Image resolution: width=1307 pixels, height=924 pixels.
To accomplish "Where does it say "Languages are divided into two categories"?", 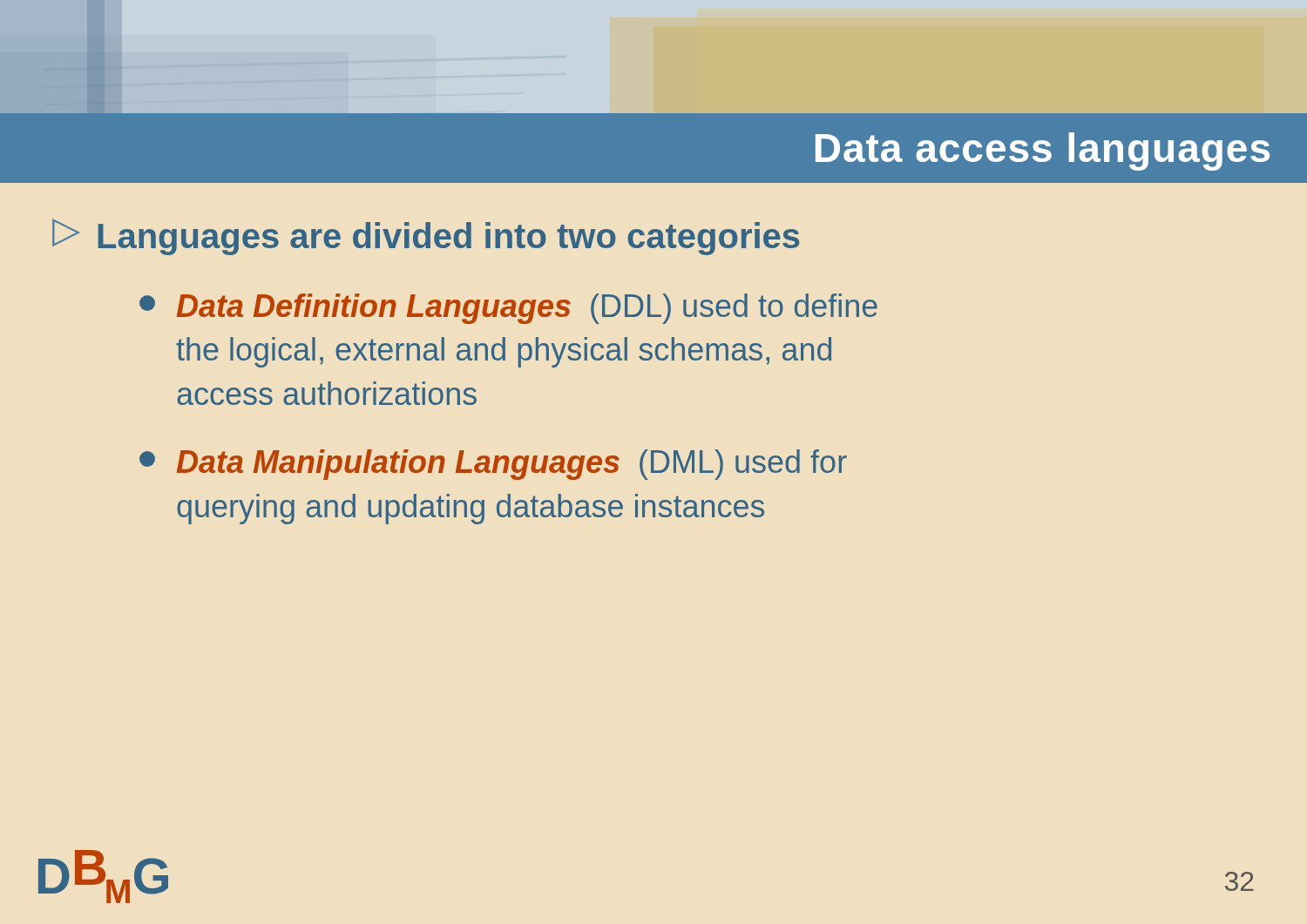I will point(448,236).
